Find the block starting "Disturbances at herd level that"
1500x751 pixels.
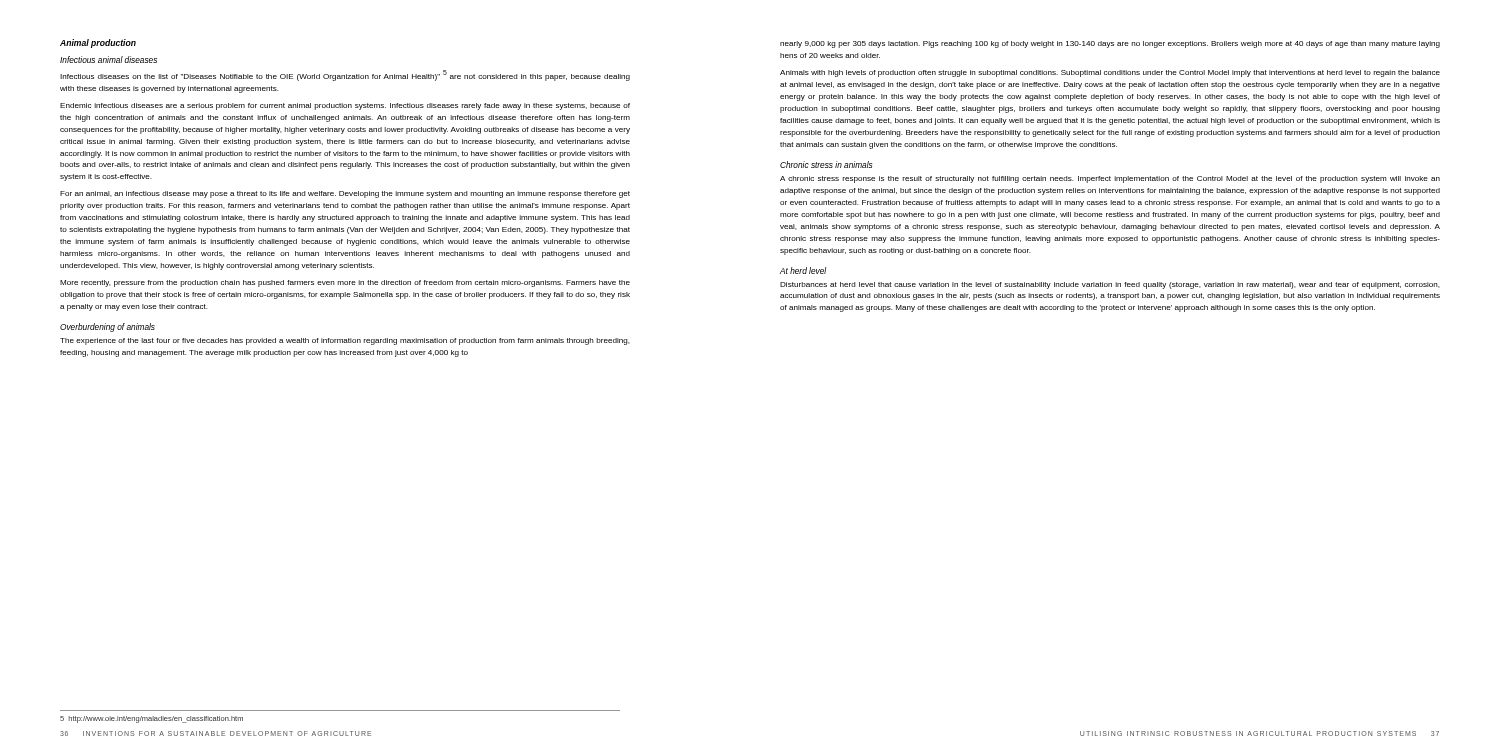point(1110,296)
